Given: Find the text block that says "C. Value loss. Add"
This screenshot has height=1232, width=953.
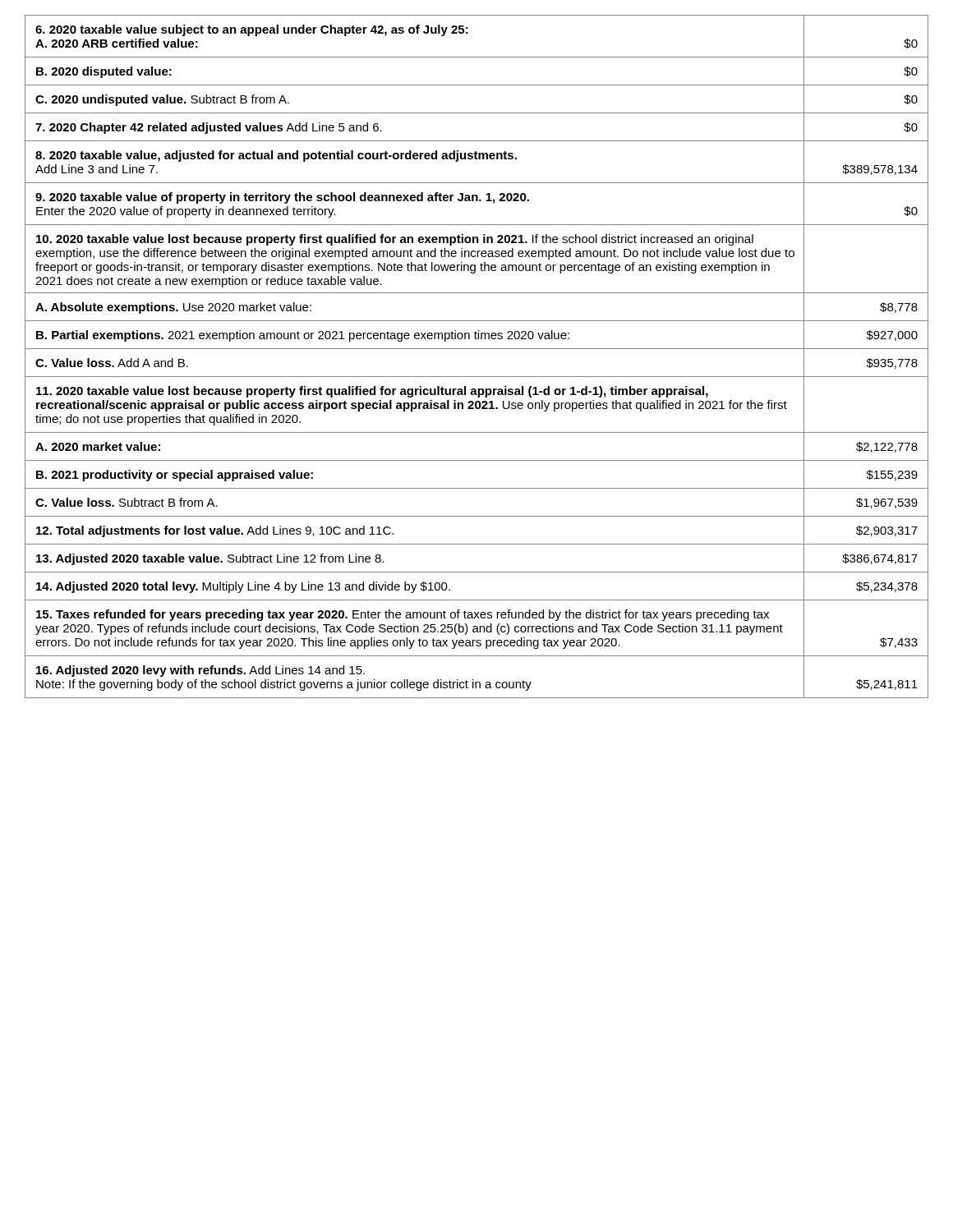Looking at the screenshot, I should coord(476,362).
